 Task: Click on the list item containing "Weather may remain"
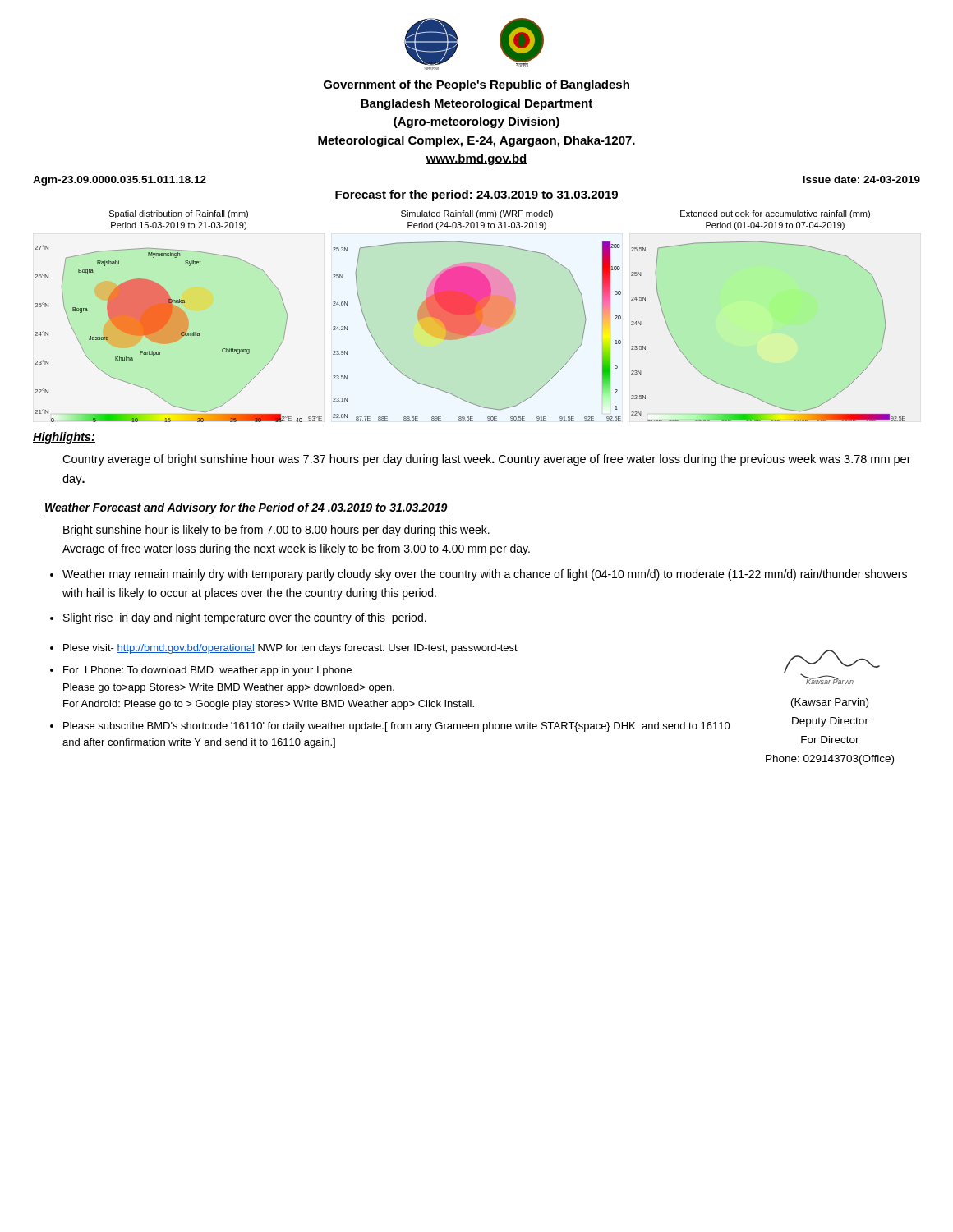click(485, 583)
